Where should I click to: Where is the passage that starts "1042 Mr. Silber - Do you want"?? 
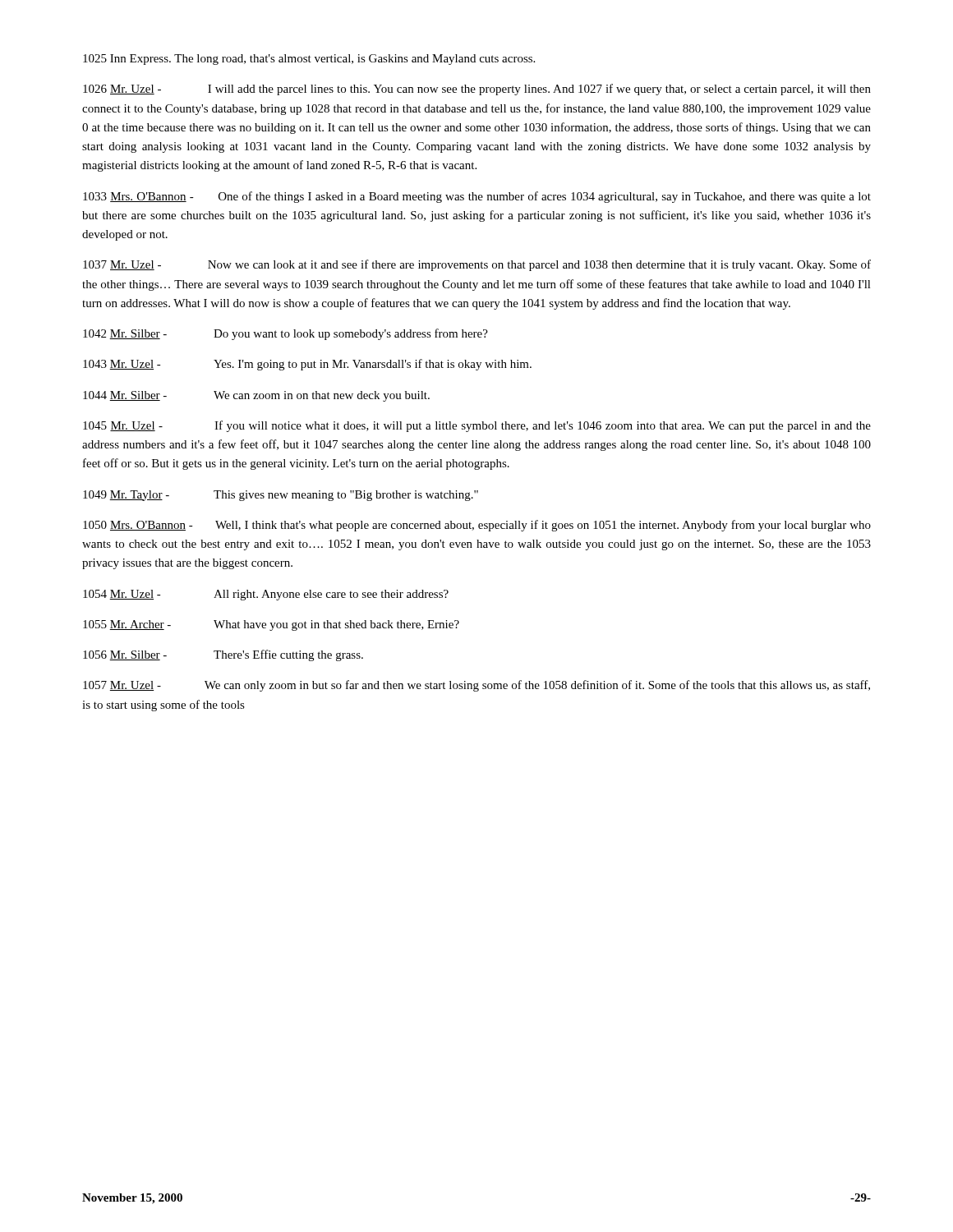pyautogui.click(x=476, y=334)
